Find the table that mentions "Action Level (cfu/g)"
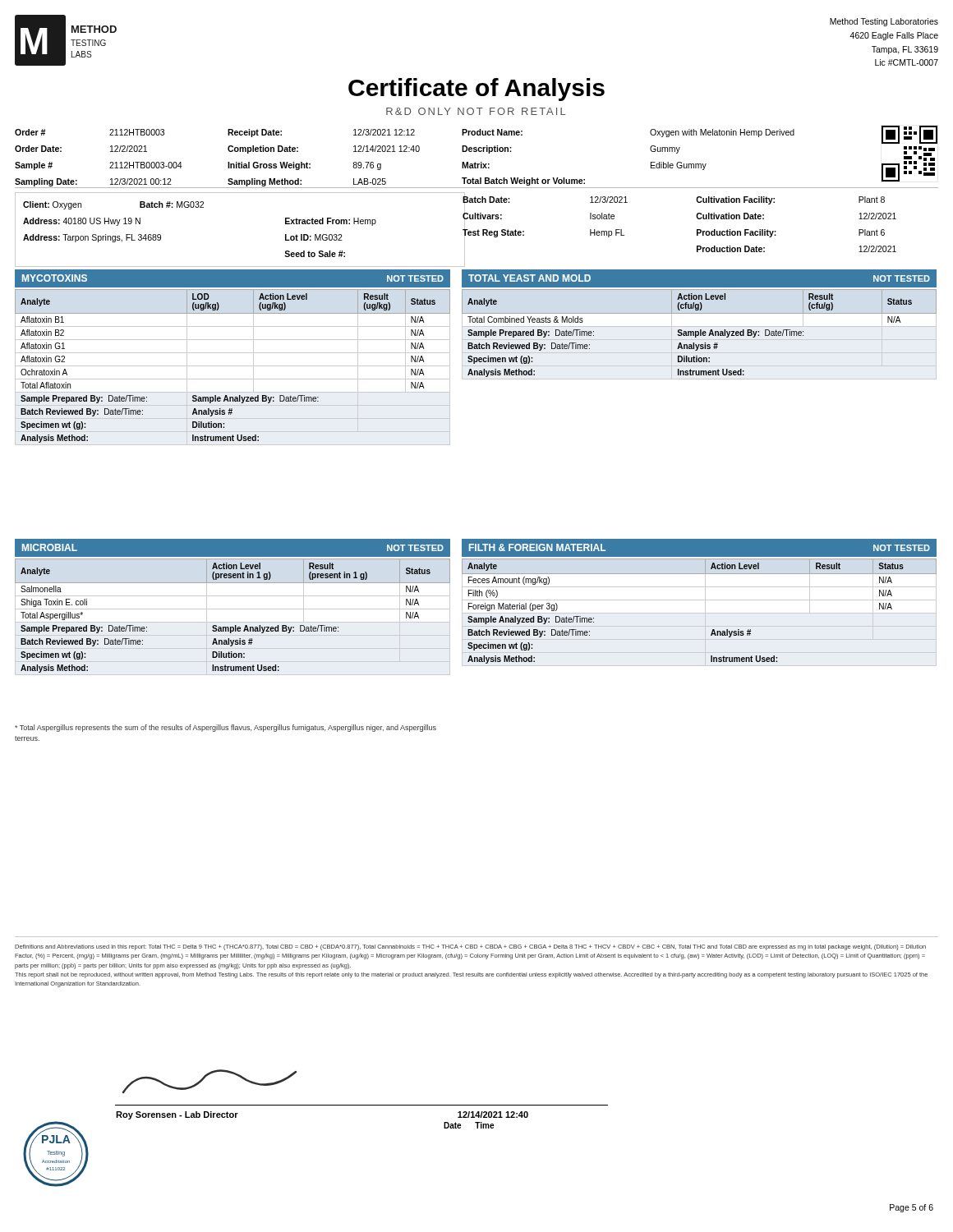The height and width of the screenshot is (1232, 953). [699, 334]
